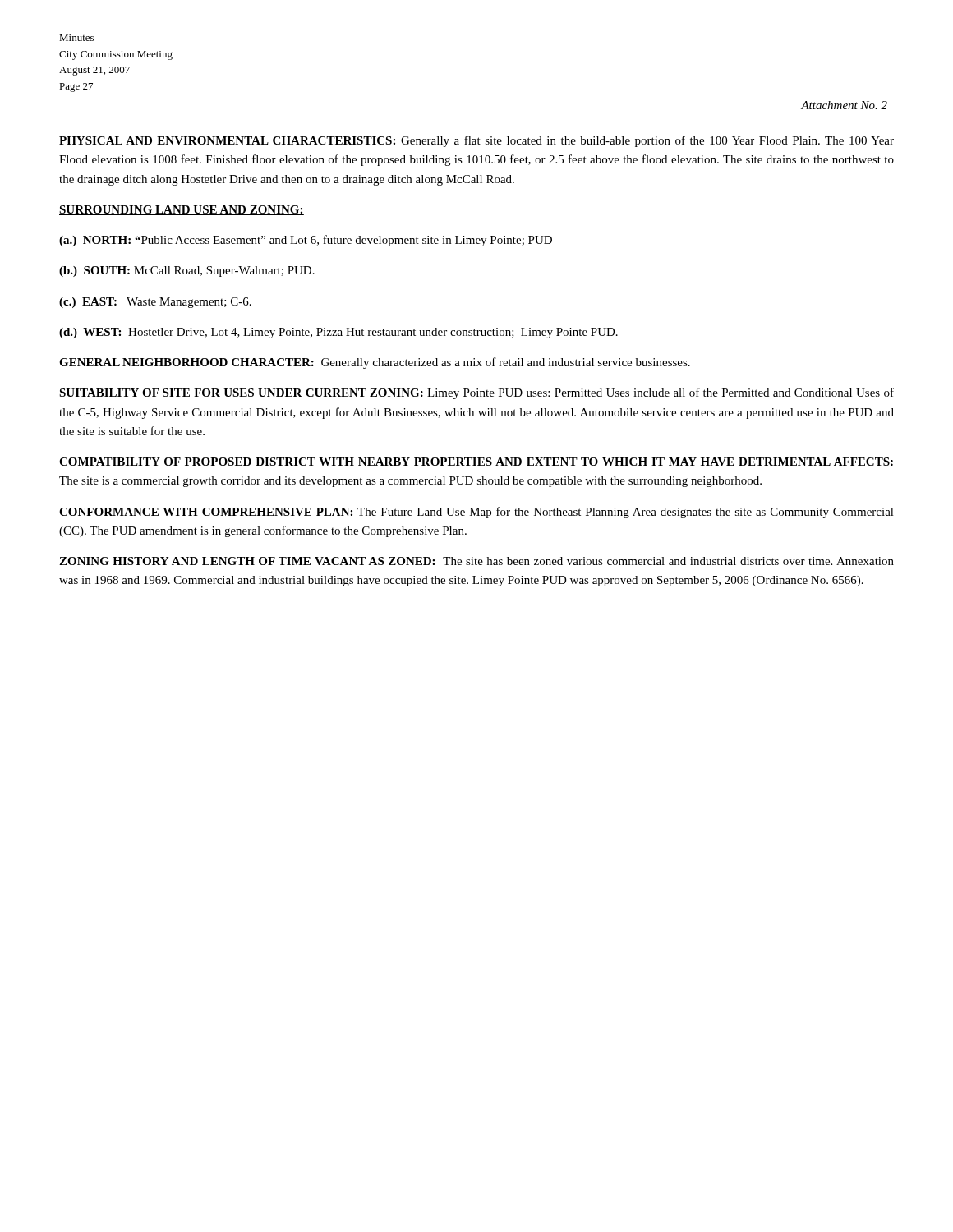Image resolution: width=953 pixels, height=1232 pixels.
Task: Point to the block beginning "(a.) NORTH: “Public Access Easement” and Lot"
Action: tap(476, 240)
